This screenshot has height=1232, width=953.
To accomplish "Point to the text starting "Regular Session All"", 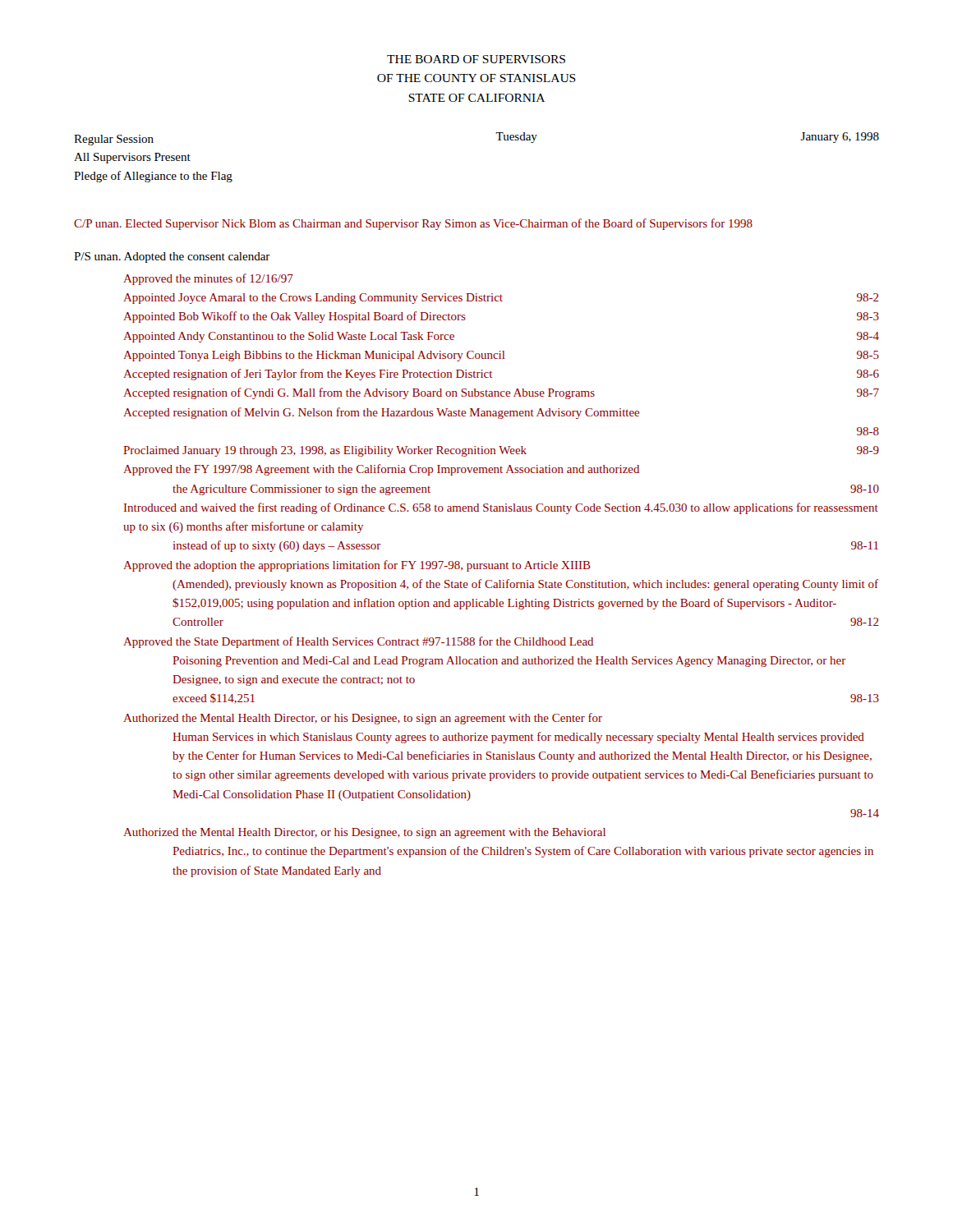I will pyautogui.click(x=153, y=157).
